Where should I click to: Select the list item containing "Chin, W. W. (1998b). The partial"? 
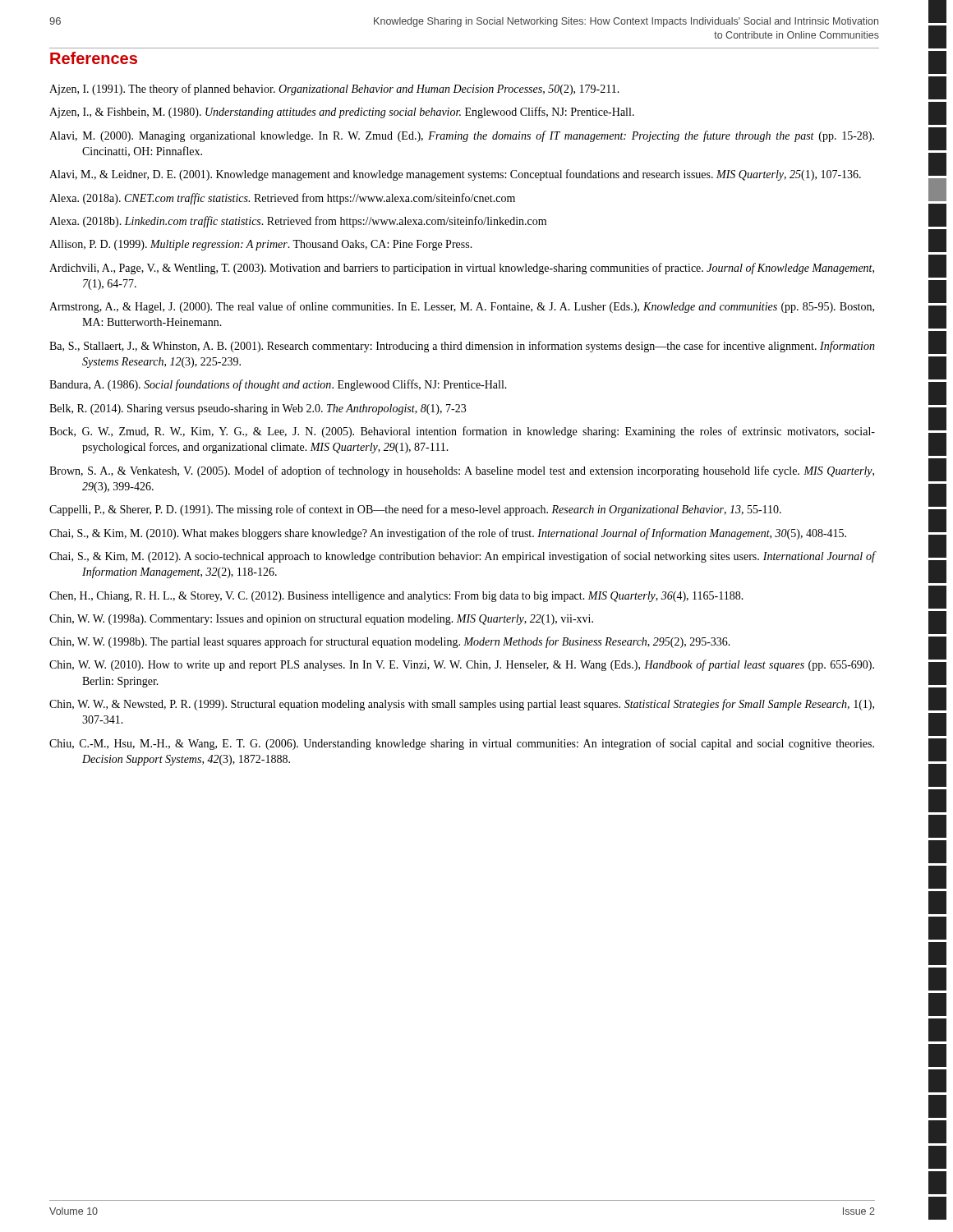[390, 642]
